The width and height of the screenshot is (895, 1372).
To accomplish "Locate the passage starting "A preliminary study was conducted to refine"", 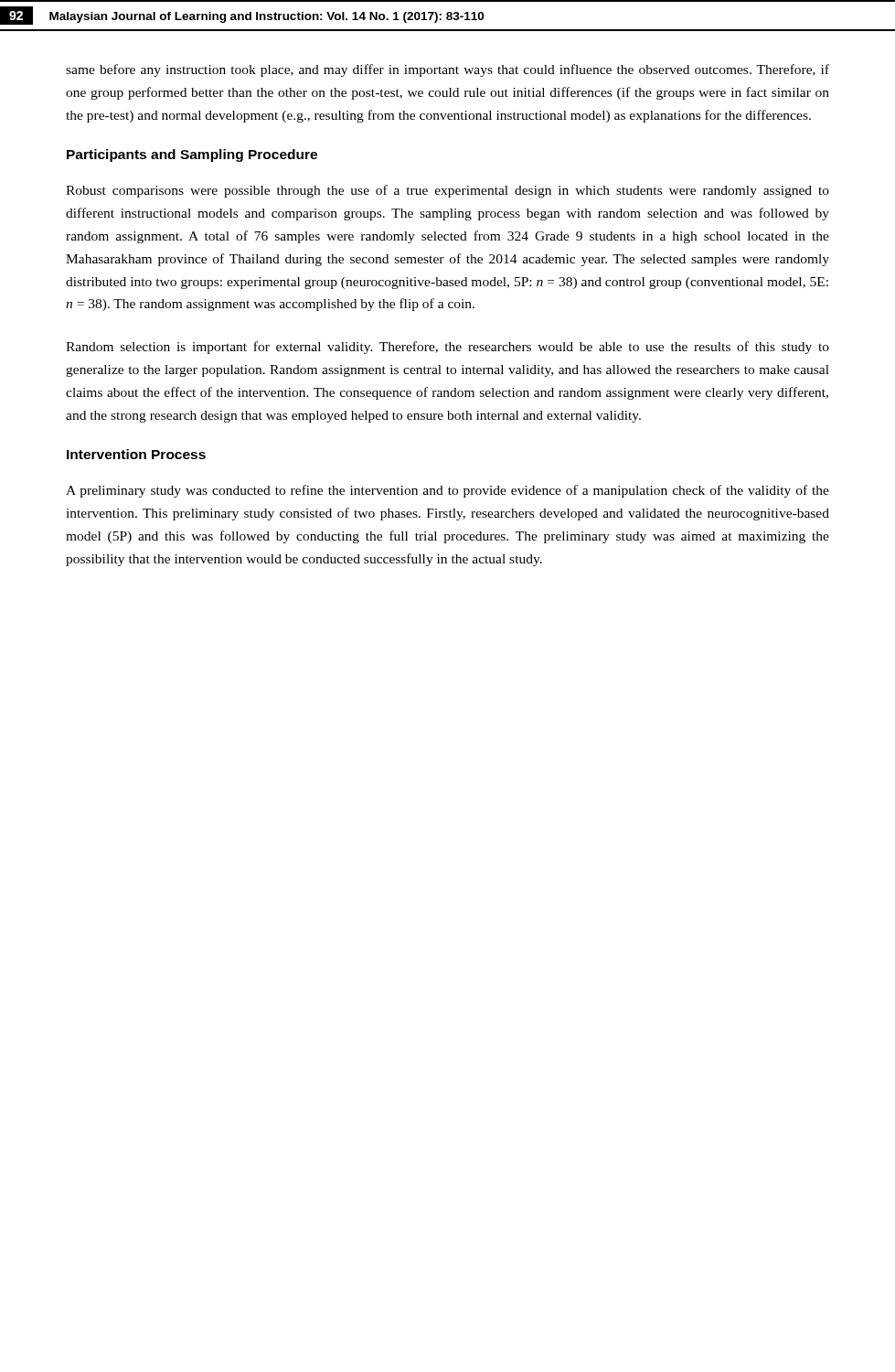I will [x=448, y=524].
